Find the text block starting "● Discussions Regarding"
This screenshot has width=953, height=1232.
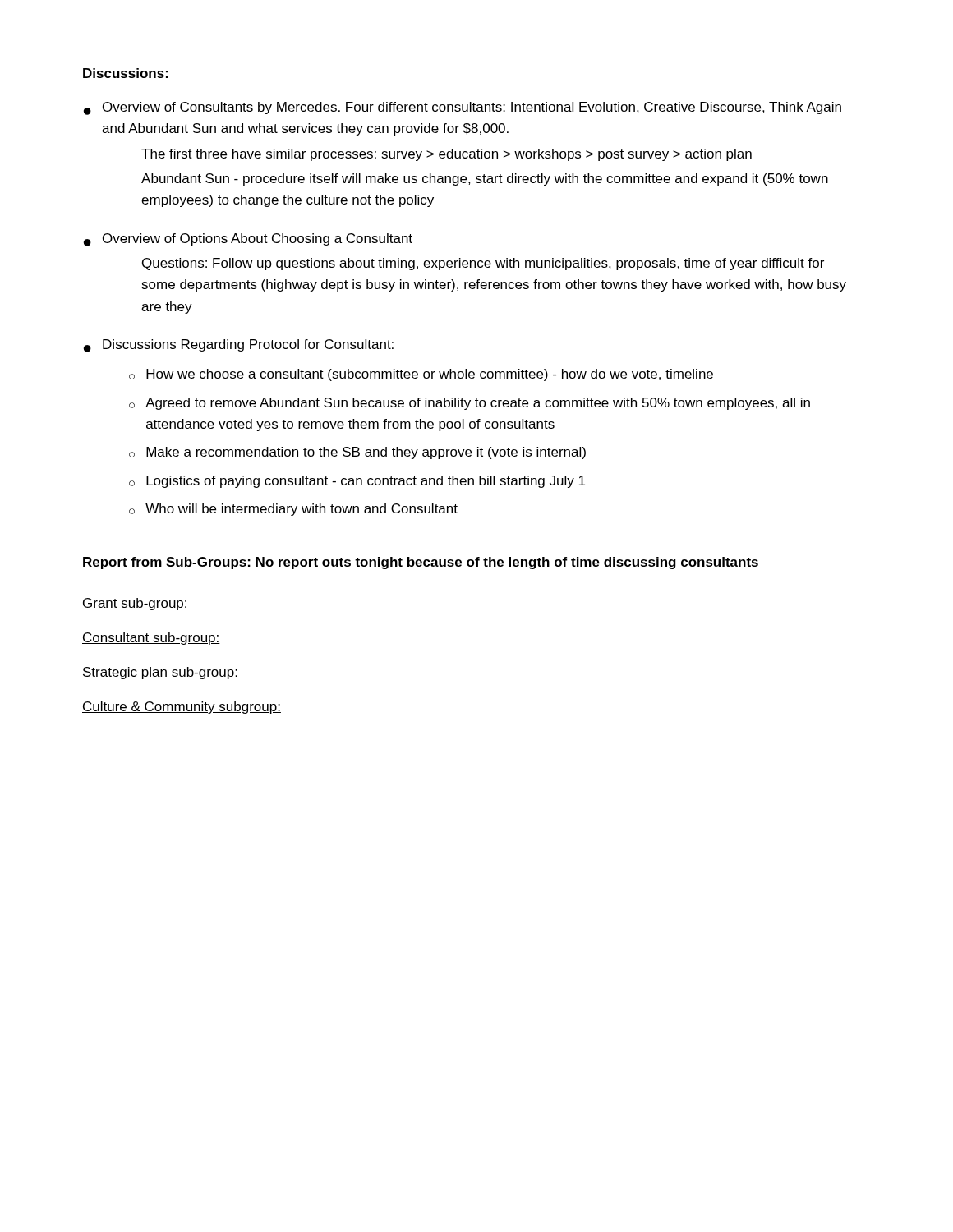tap(468, 431)
